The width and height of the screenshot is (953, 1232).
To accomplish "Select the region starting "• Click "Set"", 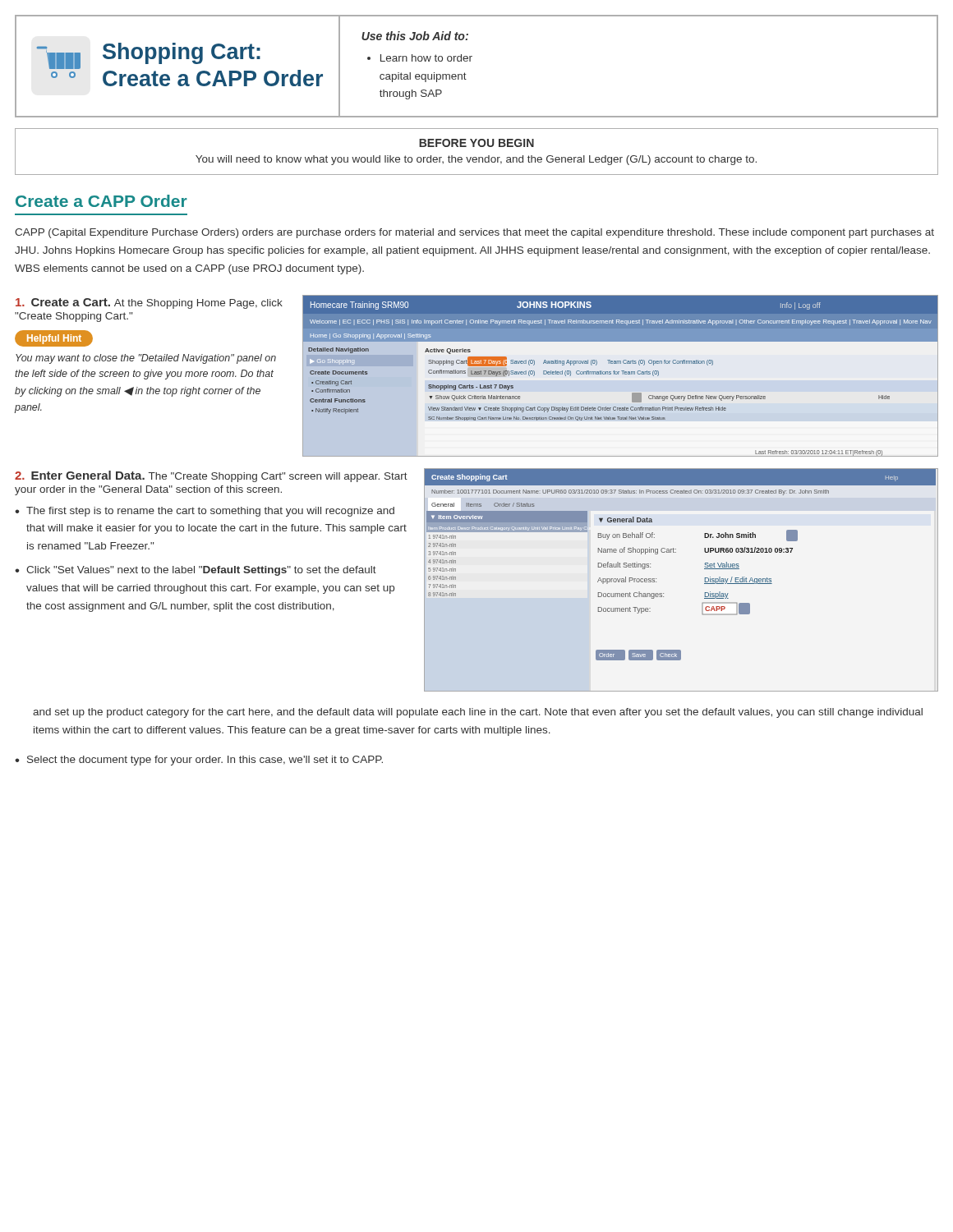I will coord(211,588).
